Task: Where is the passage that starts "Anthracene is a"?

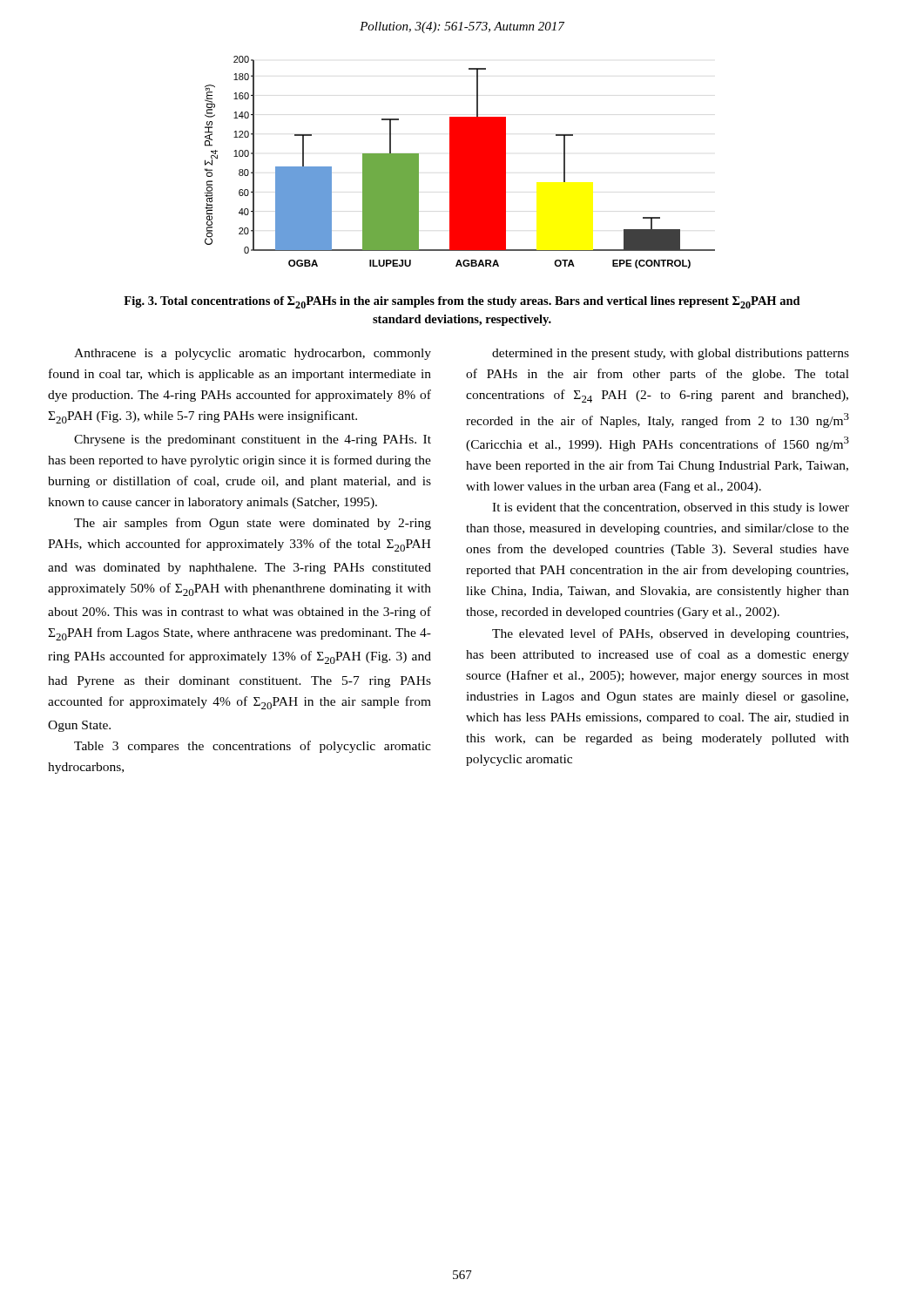Action: tap(239, 385)
